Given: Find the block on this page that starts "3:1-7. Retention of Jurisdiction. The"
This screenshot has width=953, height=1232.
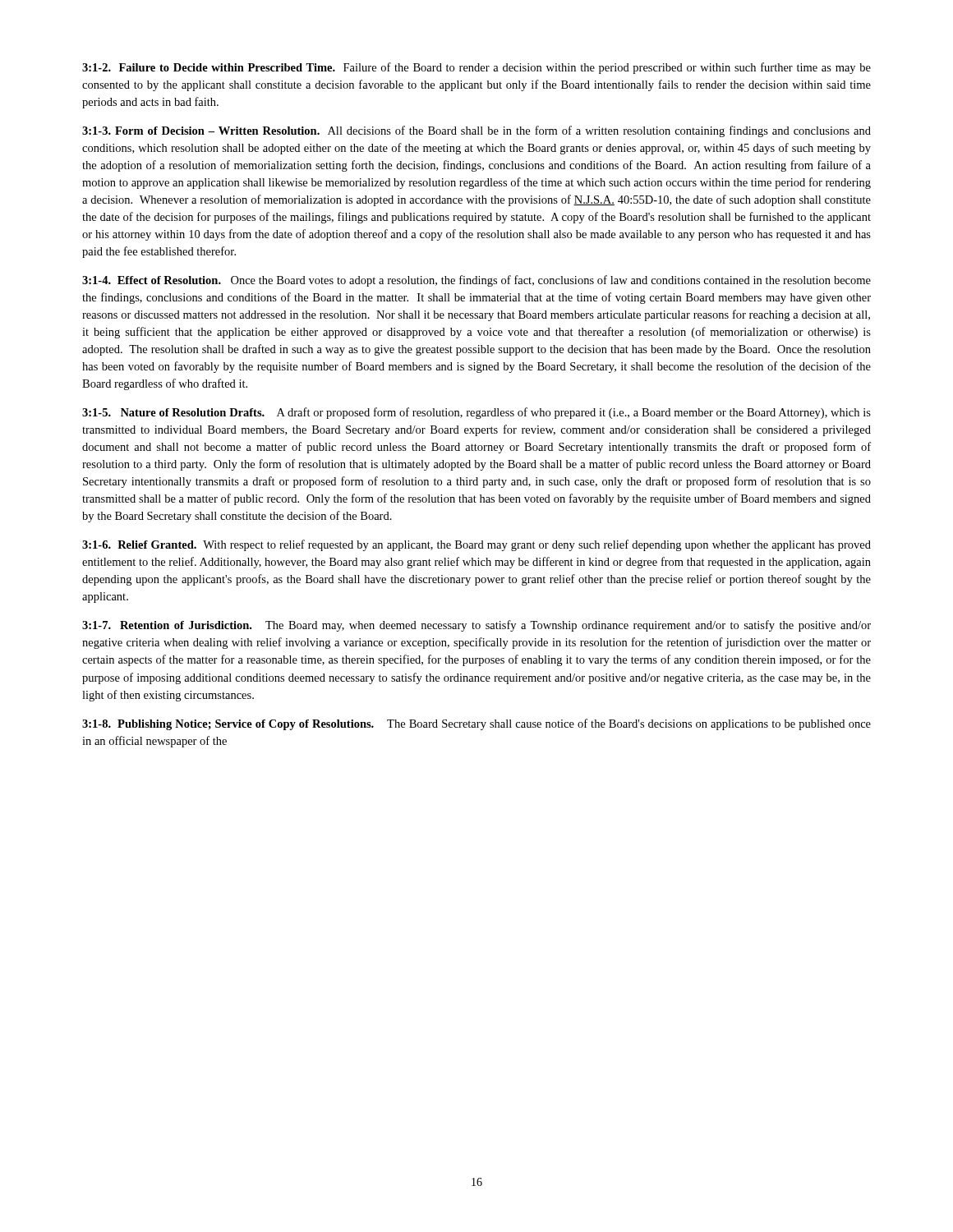Looking at the screenshot, I should (x=476, y=660).
